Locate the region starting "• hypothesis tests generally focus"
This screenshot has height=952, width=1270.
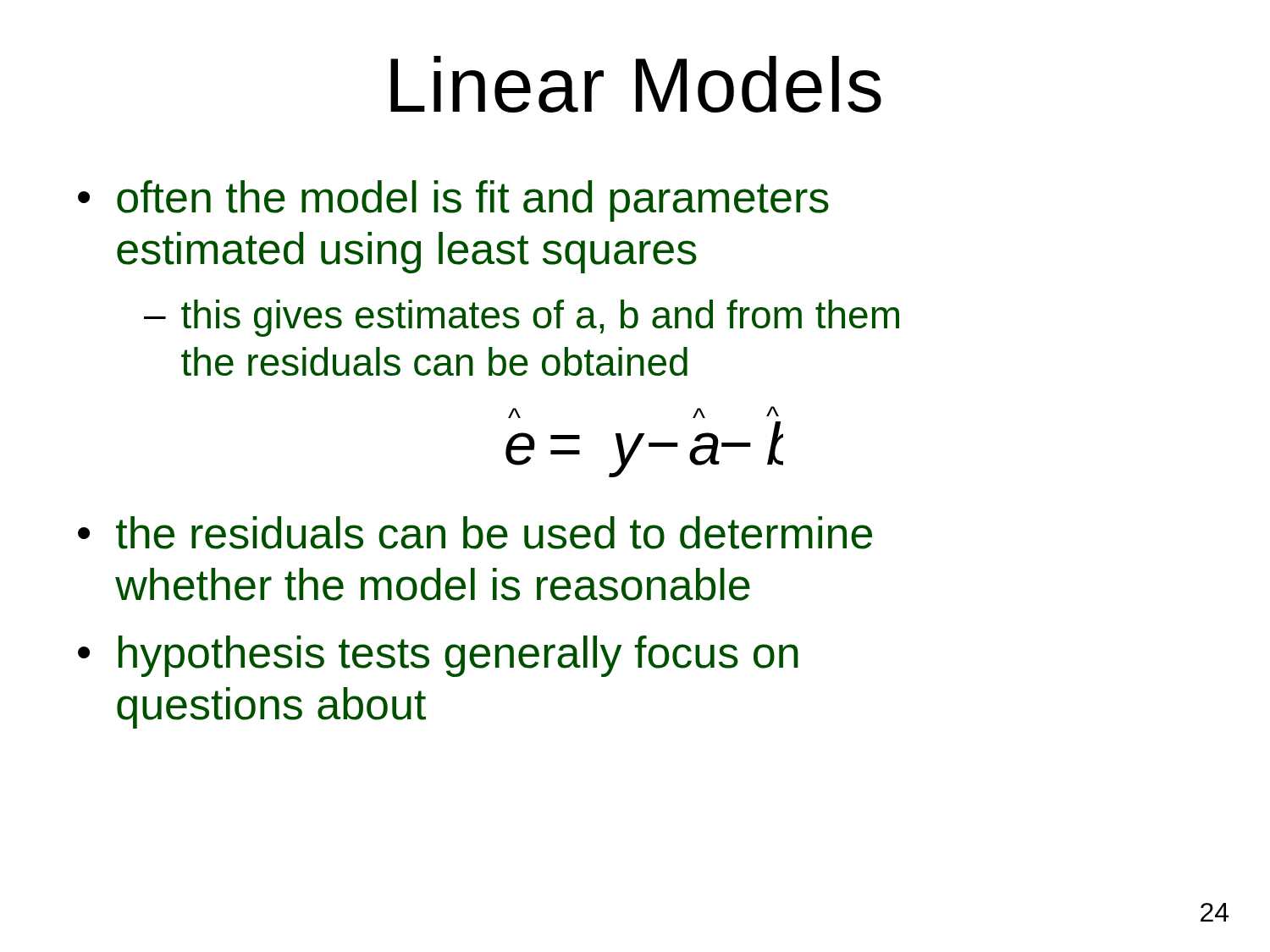(x=438, y=679)
